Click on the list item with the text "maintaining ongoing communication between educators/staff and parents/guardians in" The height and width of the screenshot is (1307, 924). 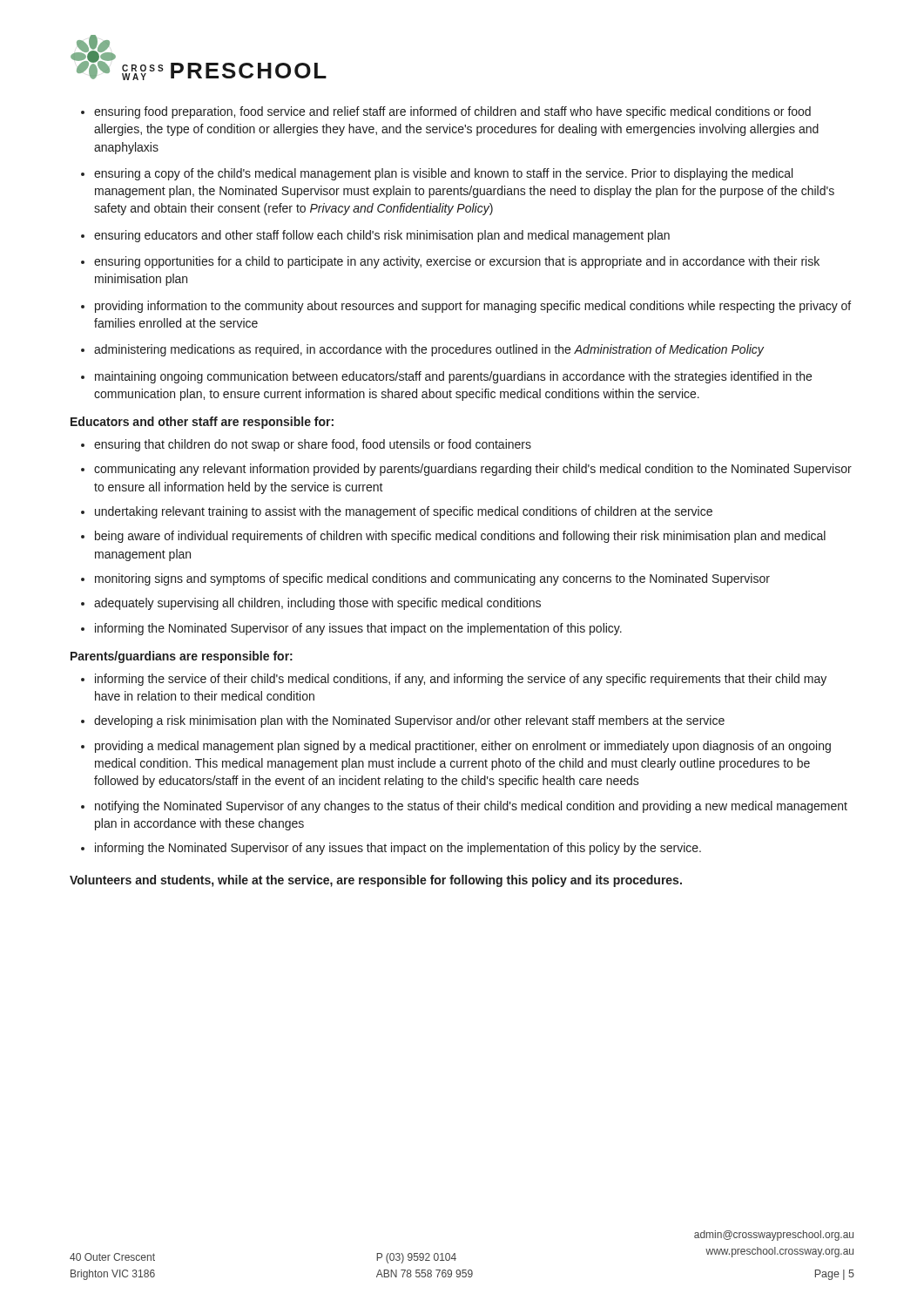474,385
